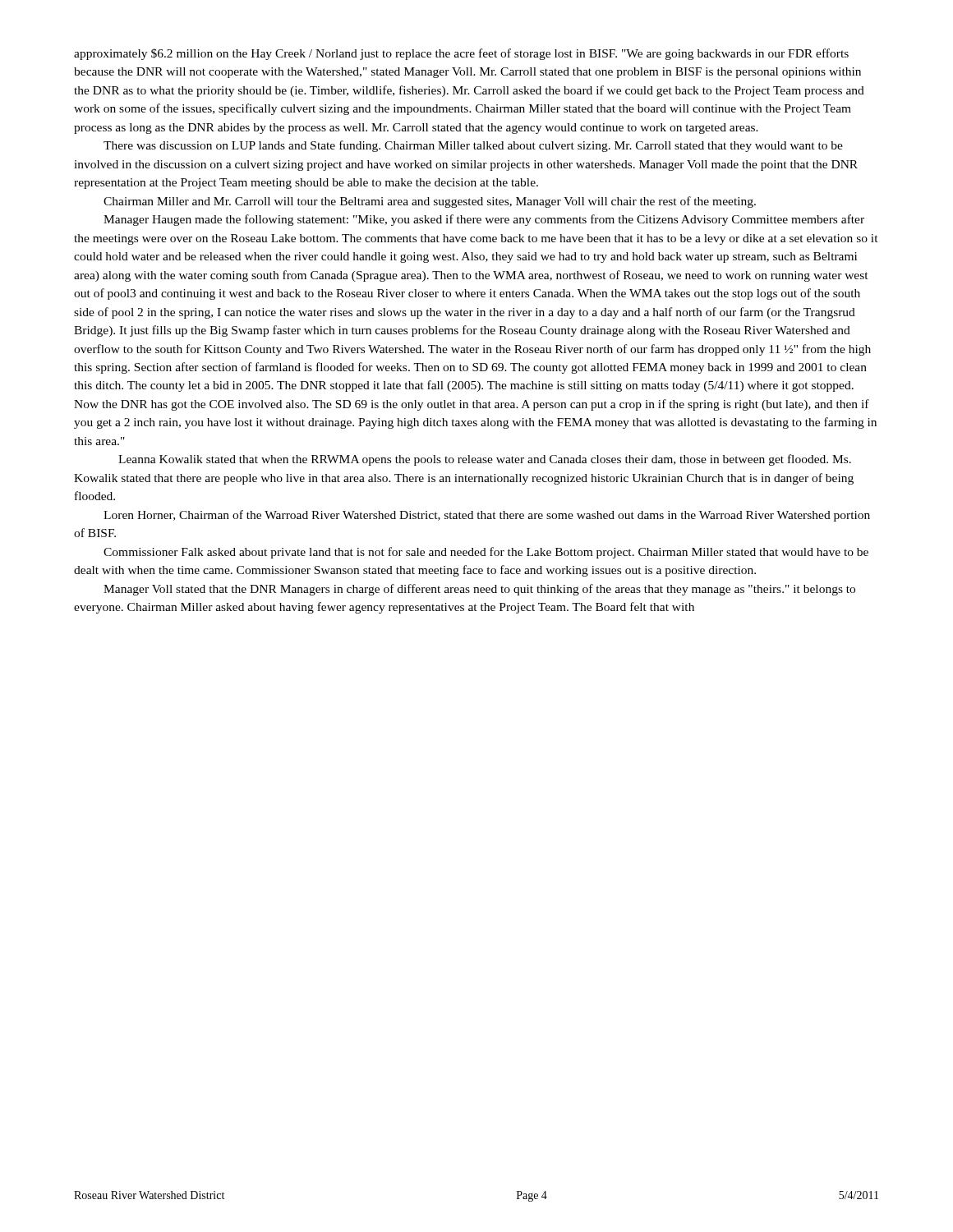Click on the text starting "Loren Horner, Chairman of the Warroad River"

pos(476,524)
